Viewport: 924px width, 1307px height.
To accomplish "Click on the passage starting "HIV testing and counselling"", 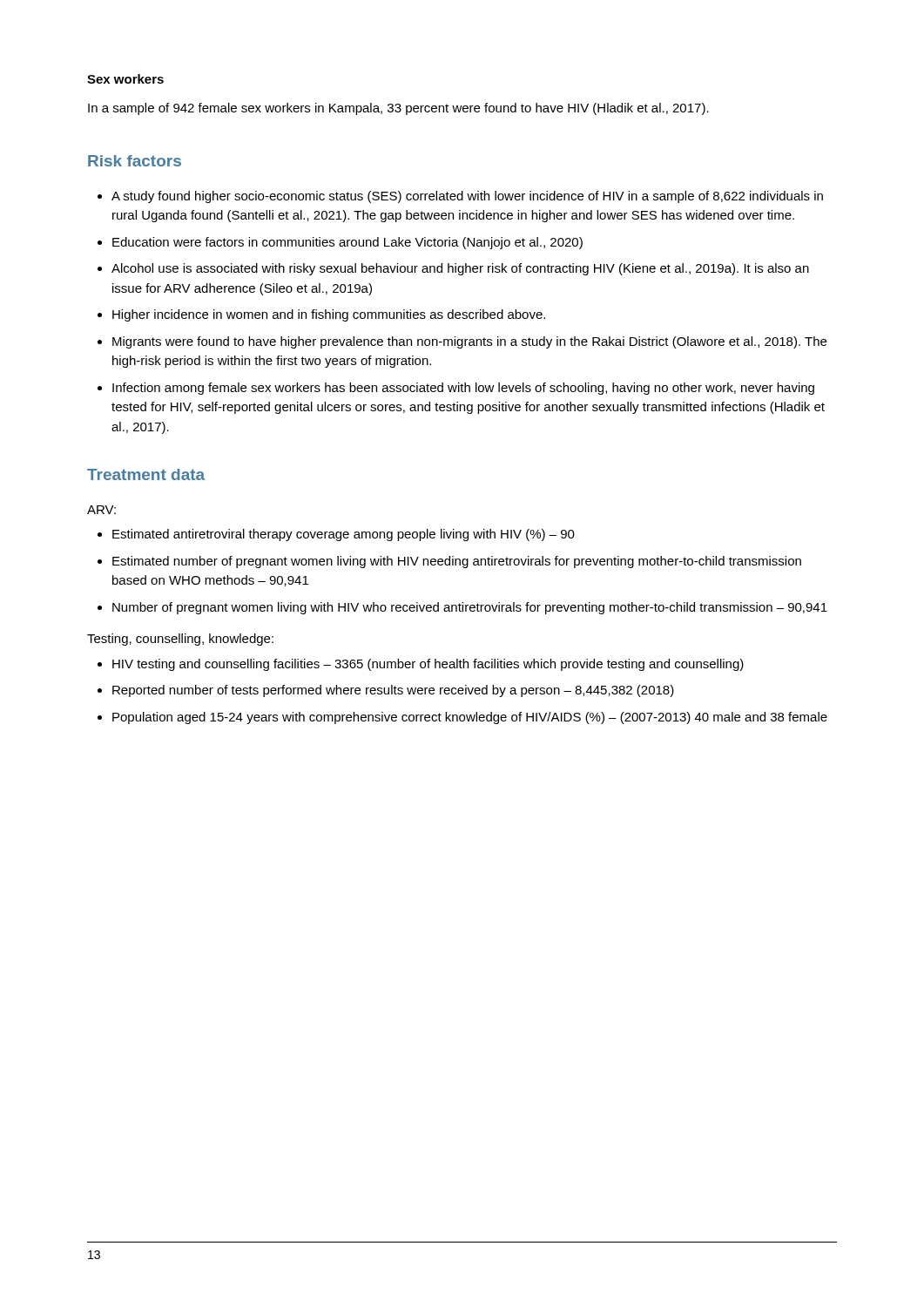I will [x=428, y=663].
